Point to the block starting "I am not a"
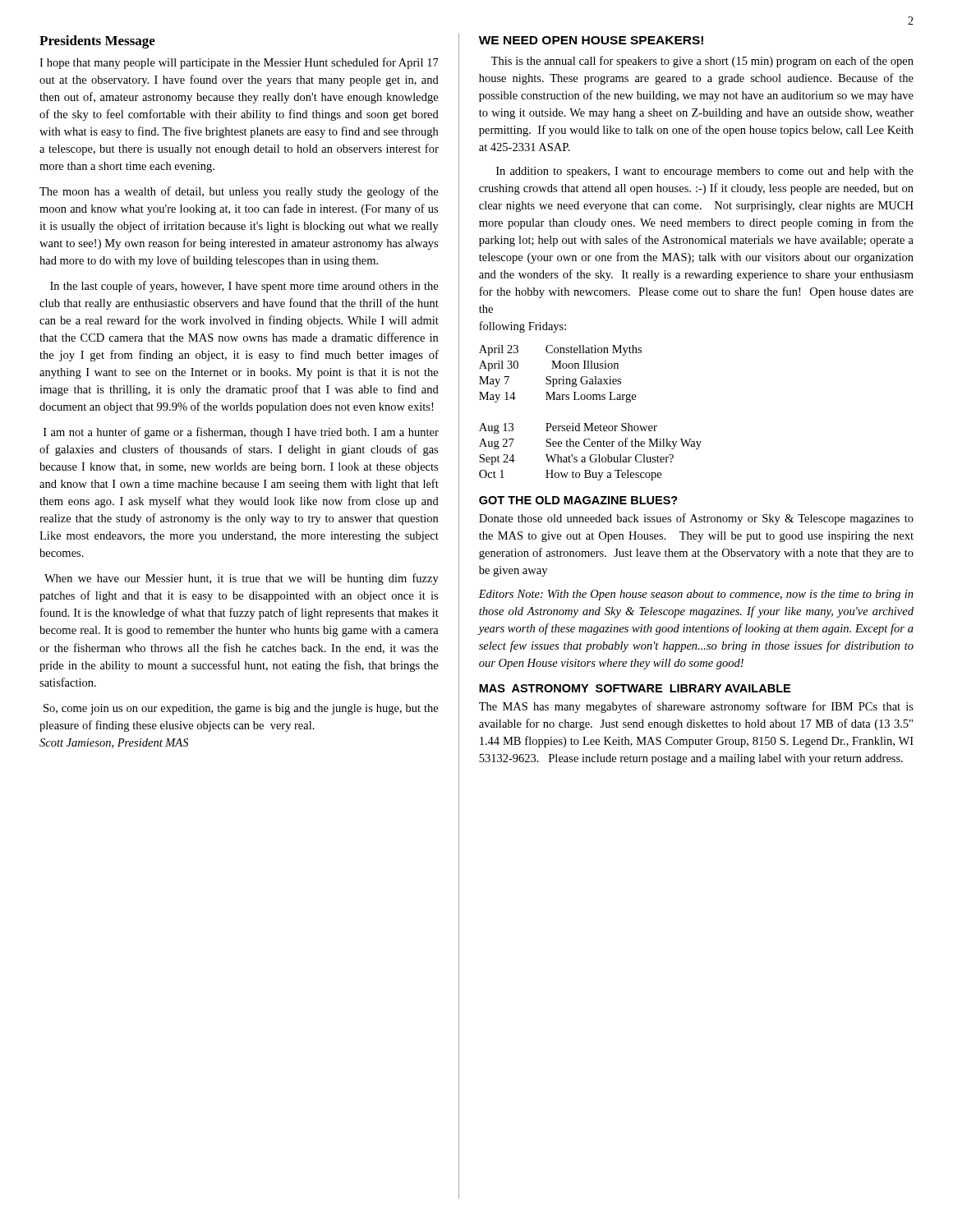Screen dimensions: 1232x953 pos(239,493)
